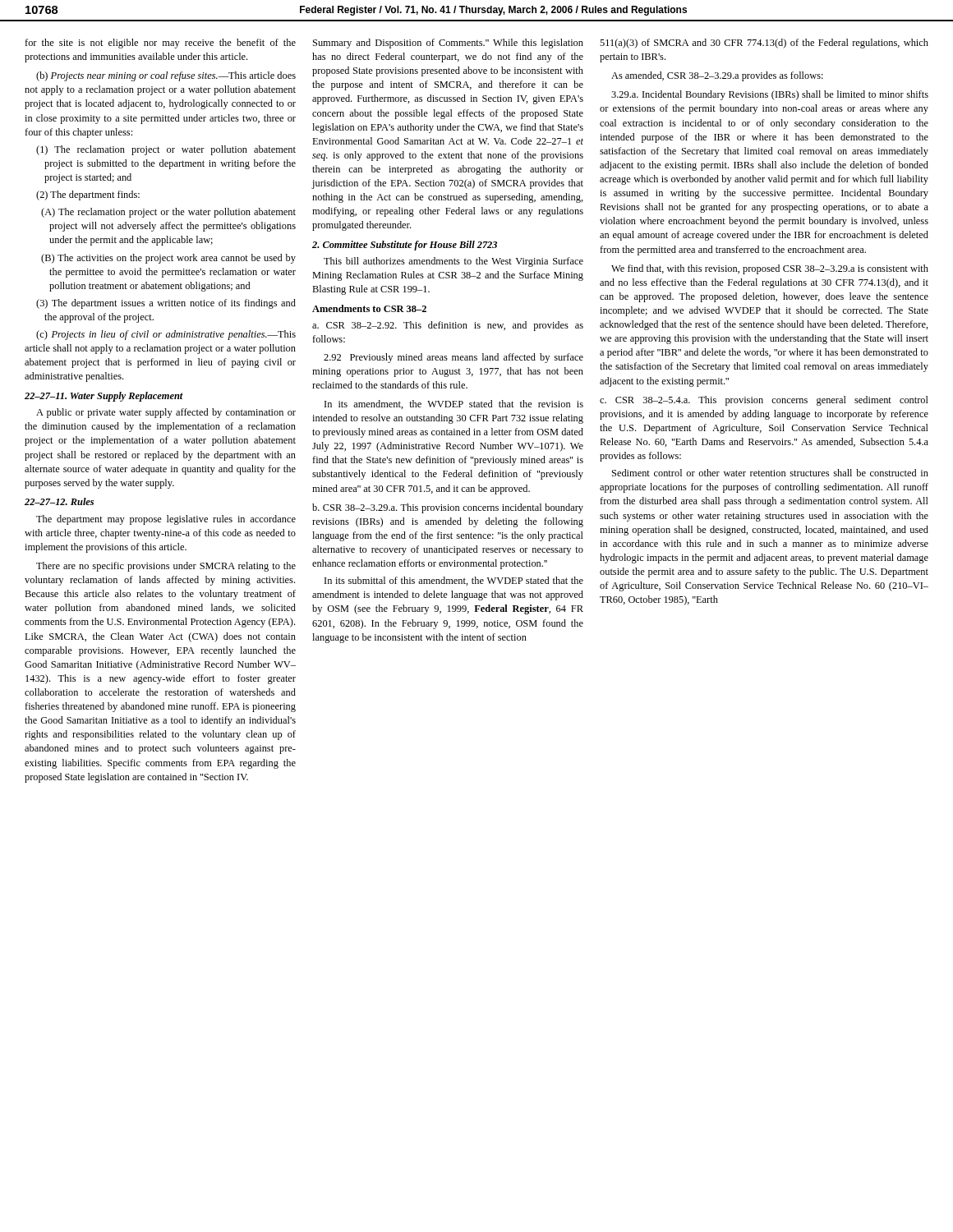
Task: Locate the text block that says "(c) Projects in lieu of civil or"
Action: (x=160, y=356)
